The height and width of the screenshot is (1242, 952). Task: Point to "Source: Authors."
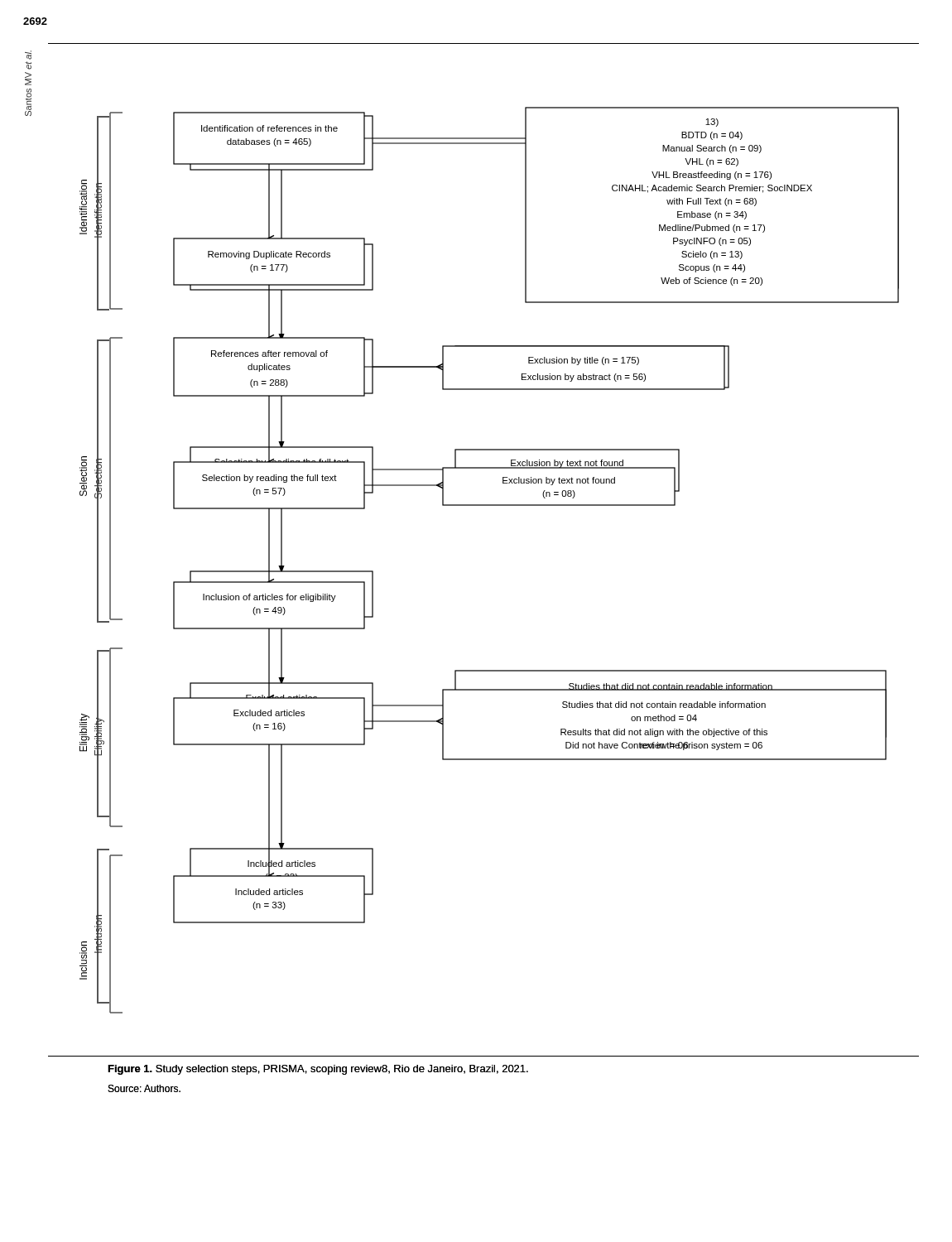click(x=144, y=1089)
